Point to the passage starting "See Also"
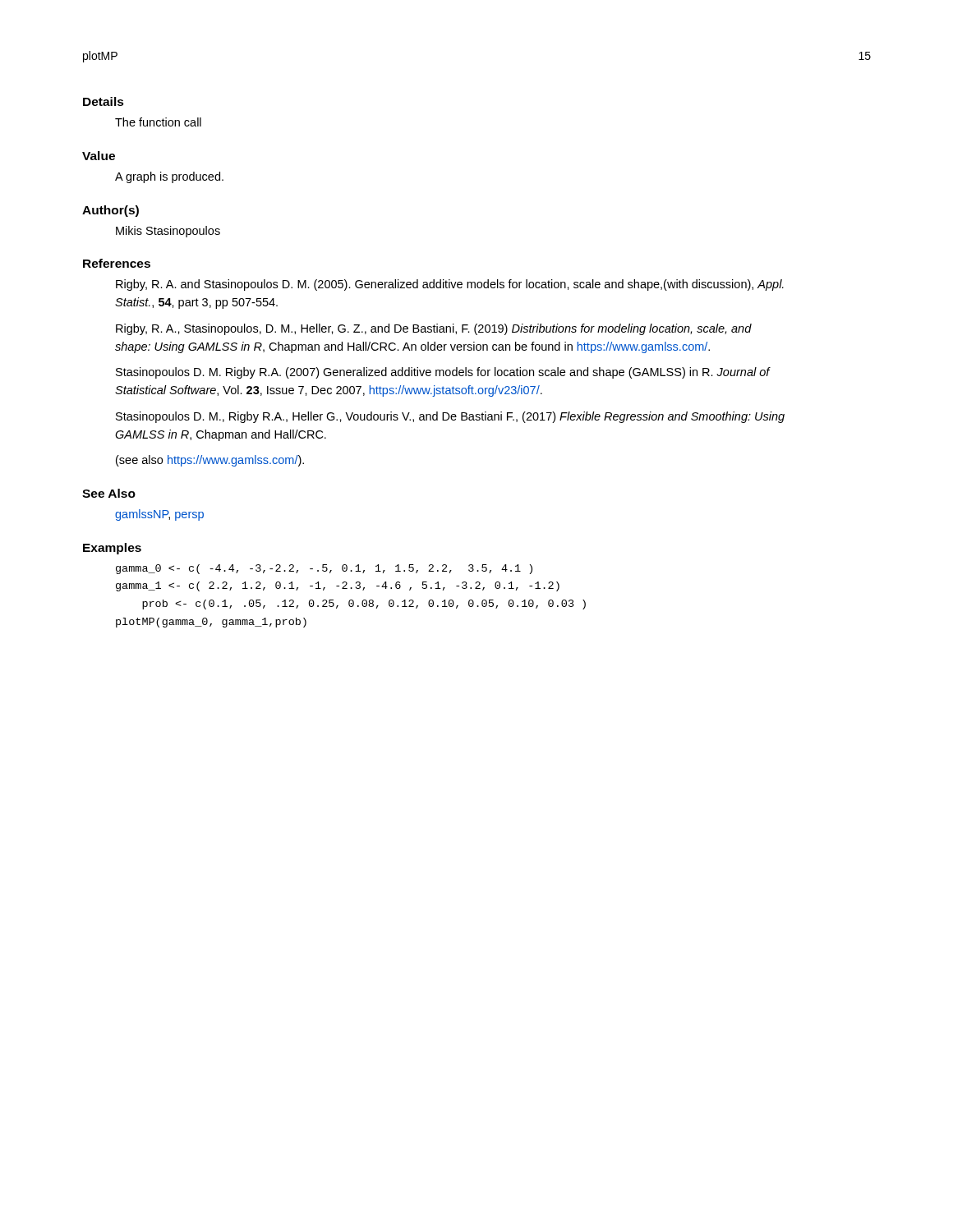953x1232 pixels. (109, 493)
